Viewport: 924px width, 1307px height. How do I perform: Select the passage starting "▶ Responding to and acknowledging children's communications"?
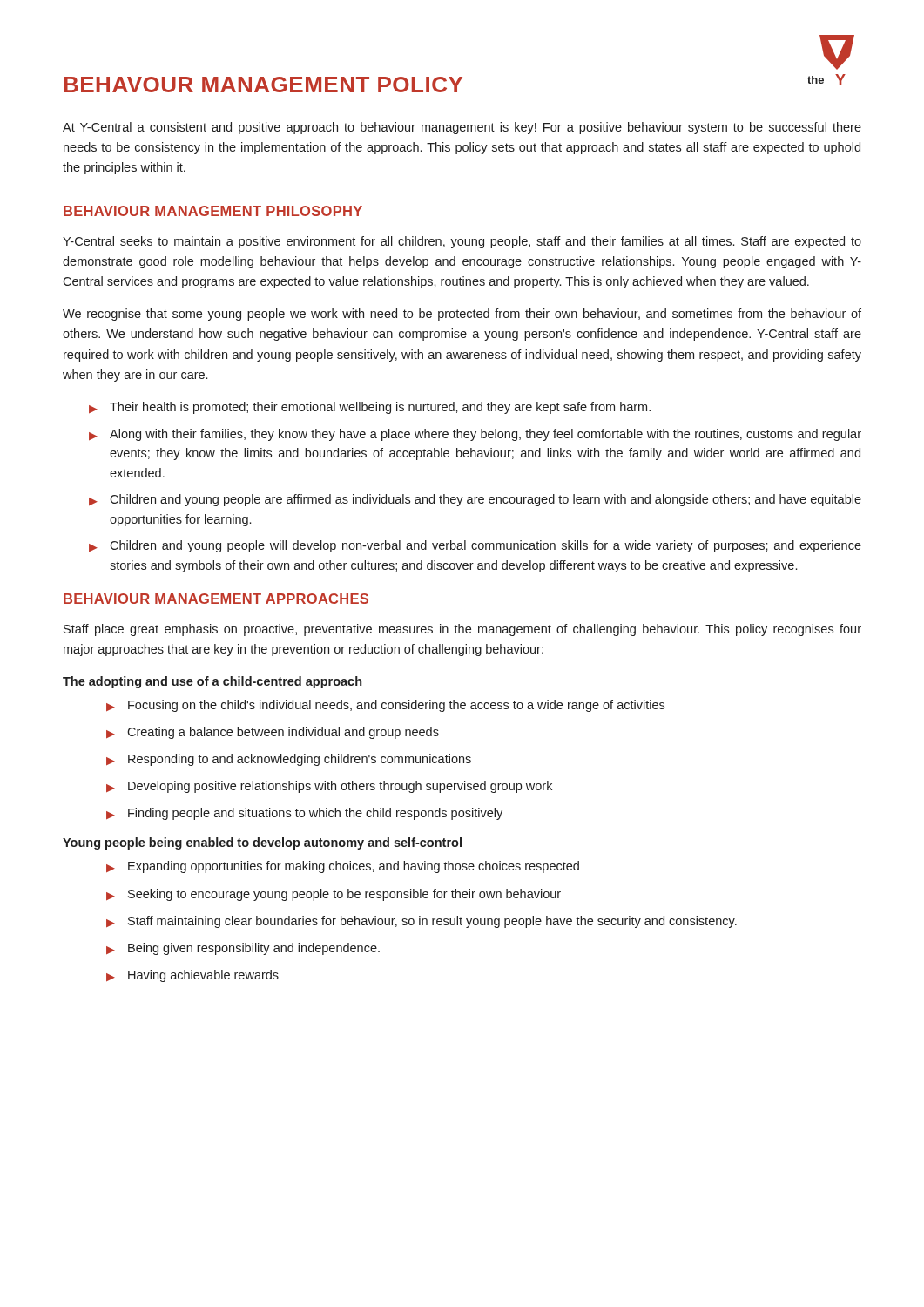click(x=289, y=759)
